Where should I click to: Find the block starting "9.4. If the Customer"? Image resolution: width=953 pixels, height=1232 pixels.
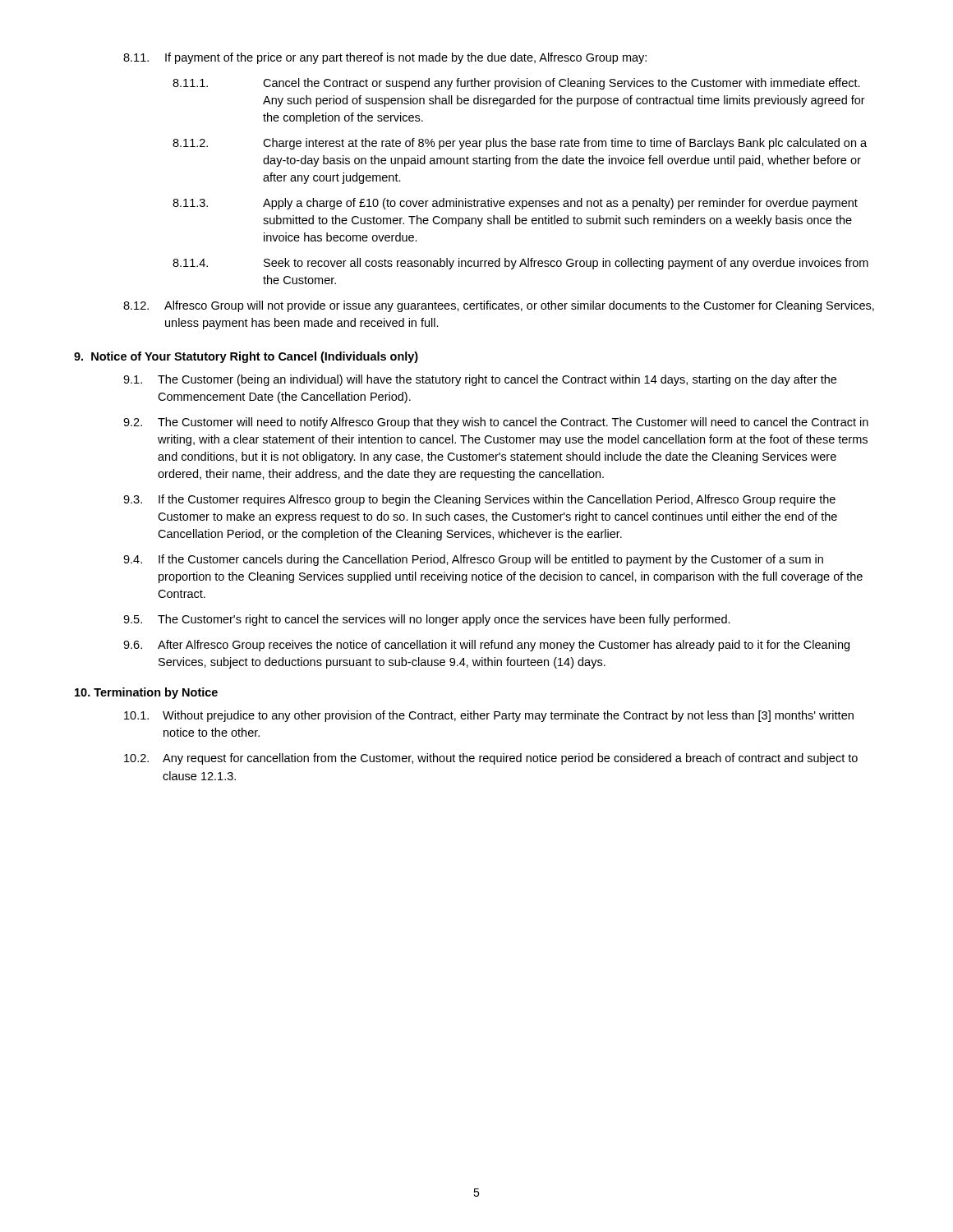click(x=501, y=577)
